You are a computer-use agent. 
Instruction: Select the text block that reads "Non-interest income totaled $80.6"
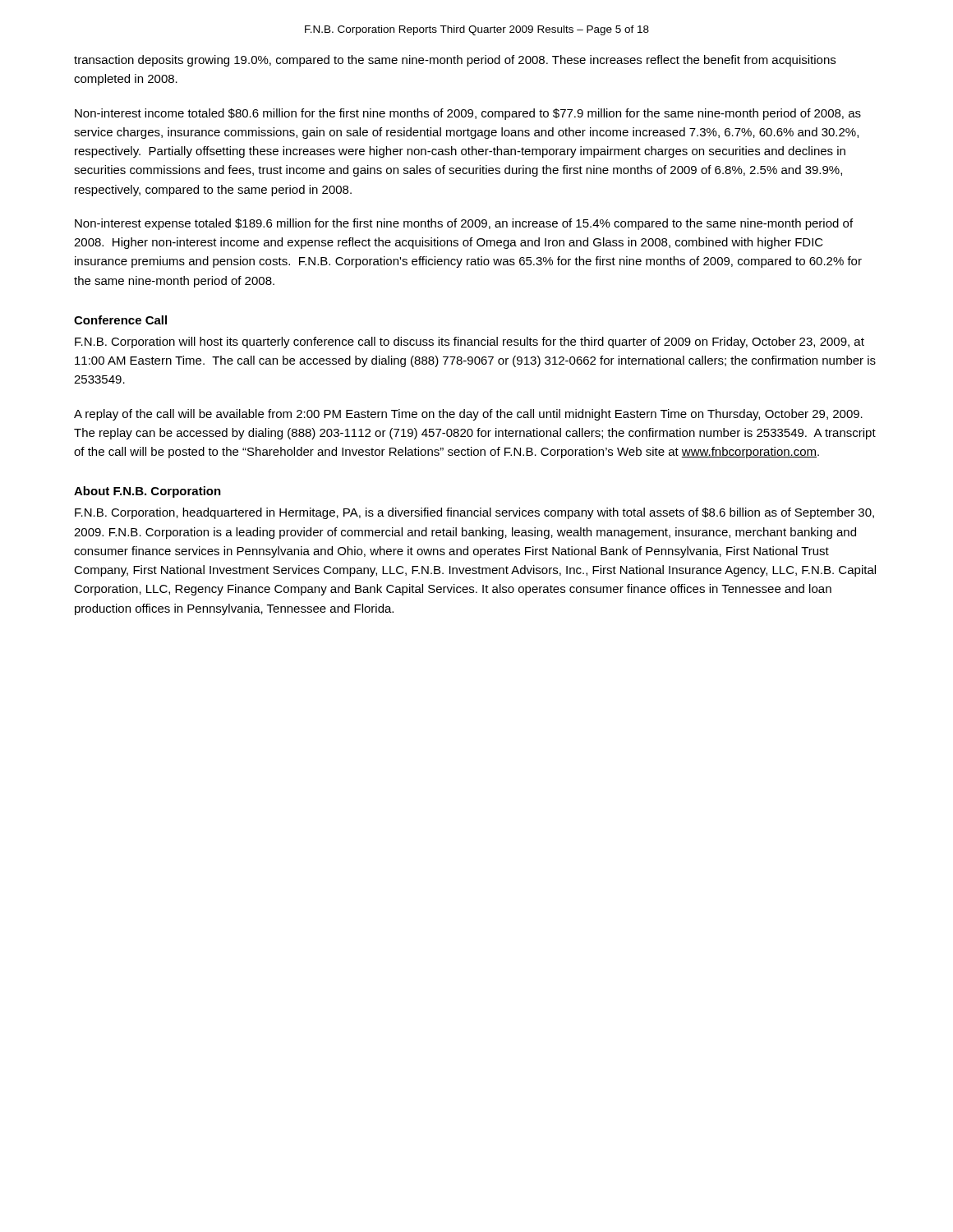coord(467,151)
